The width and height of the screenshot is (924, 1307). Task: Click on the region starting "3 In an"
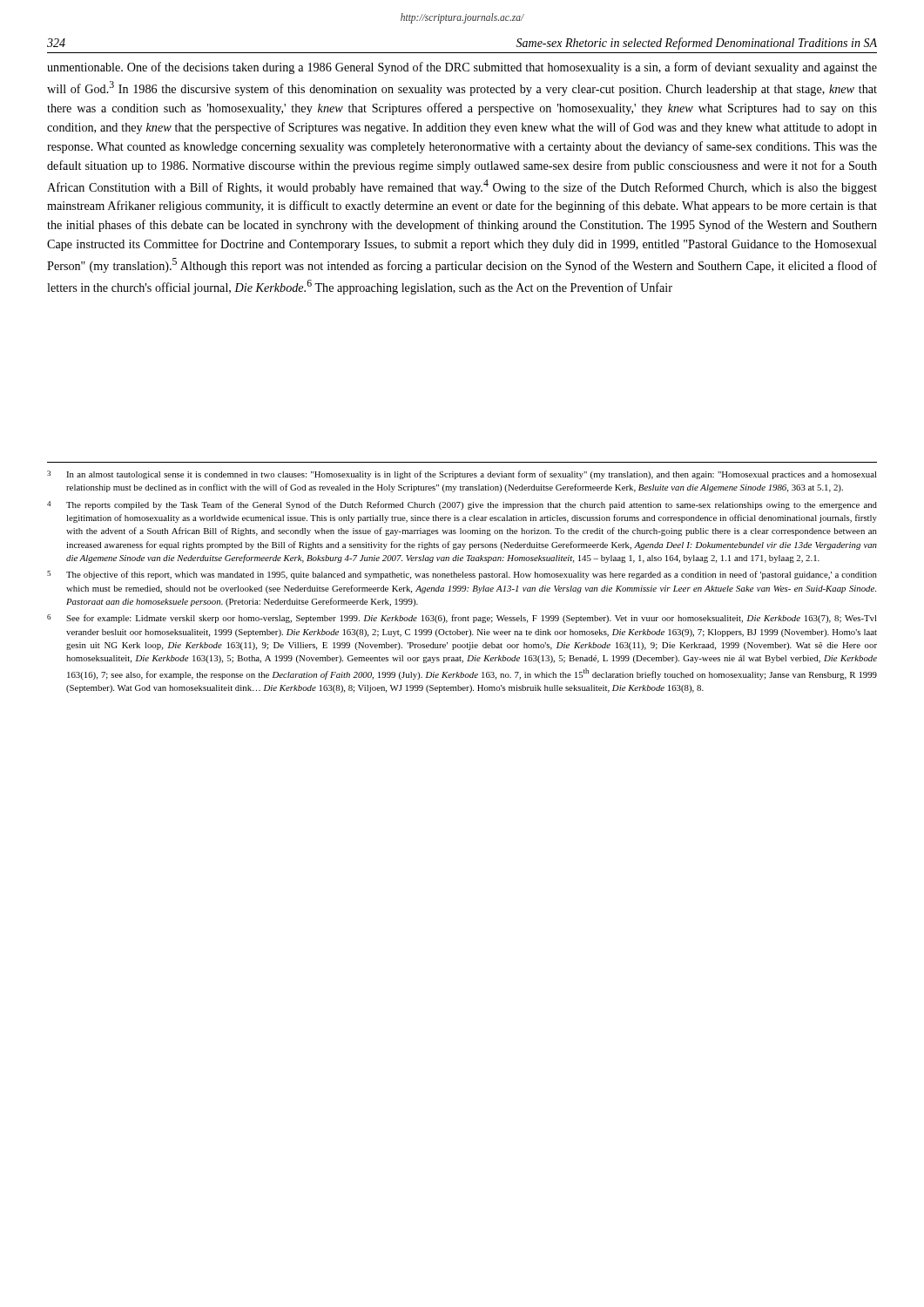click(462, 481)
